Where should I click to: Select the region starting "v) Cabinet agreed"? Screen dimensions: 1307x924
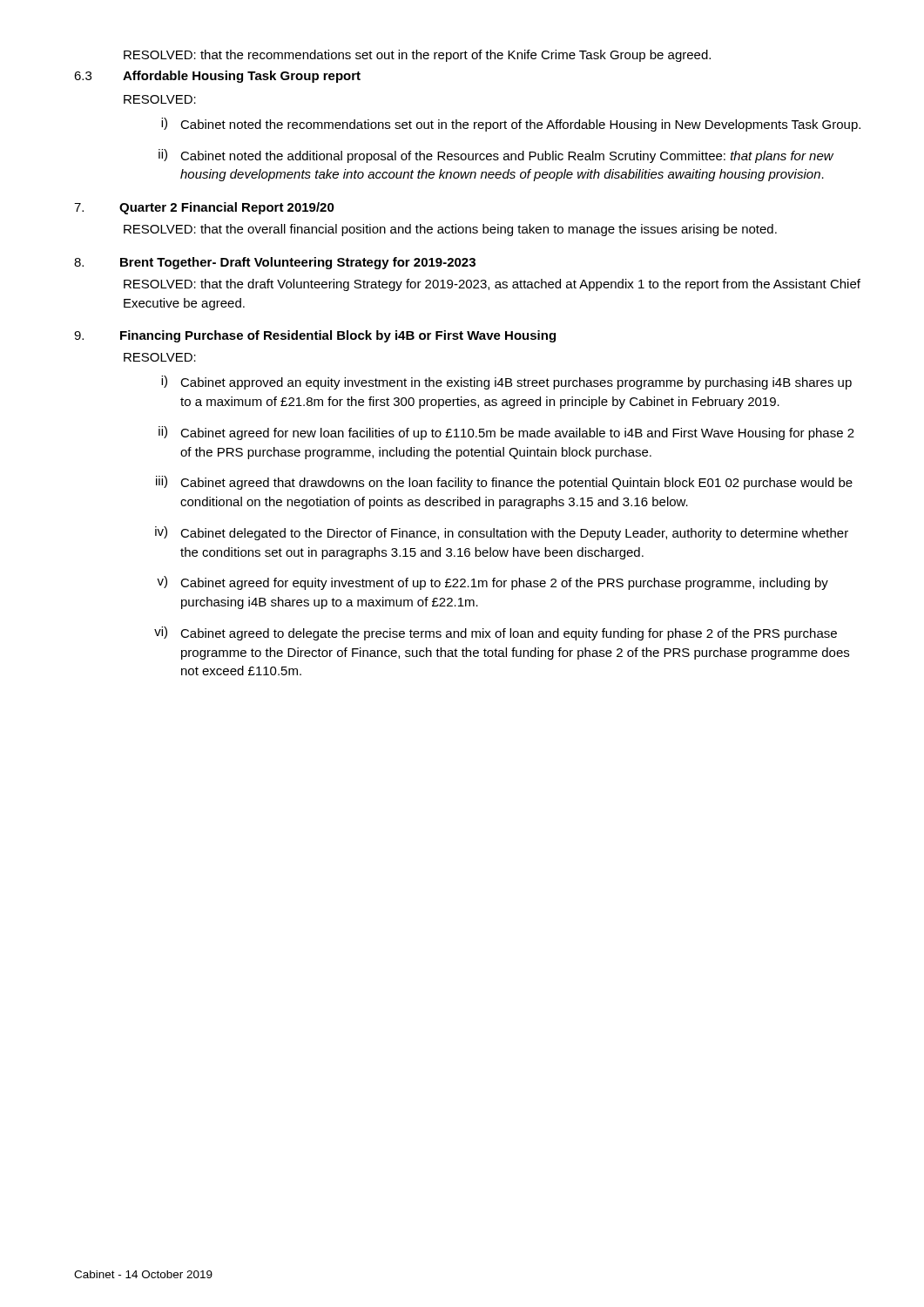(x=493, y=592)
